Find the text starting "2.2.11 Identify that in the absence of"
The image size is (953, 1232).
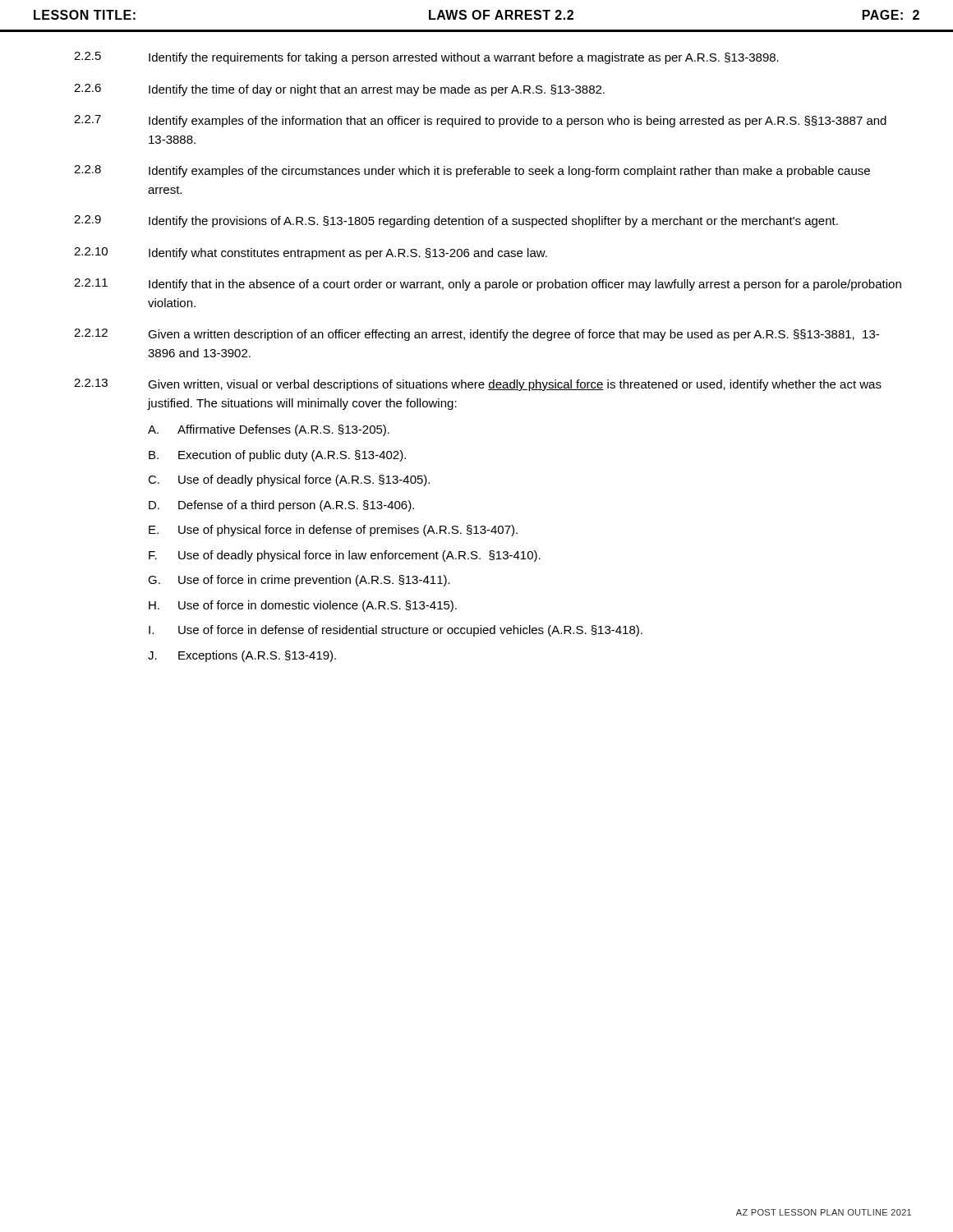pos(476,294)
